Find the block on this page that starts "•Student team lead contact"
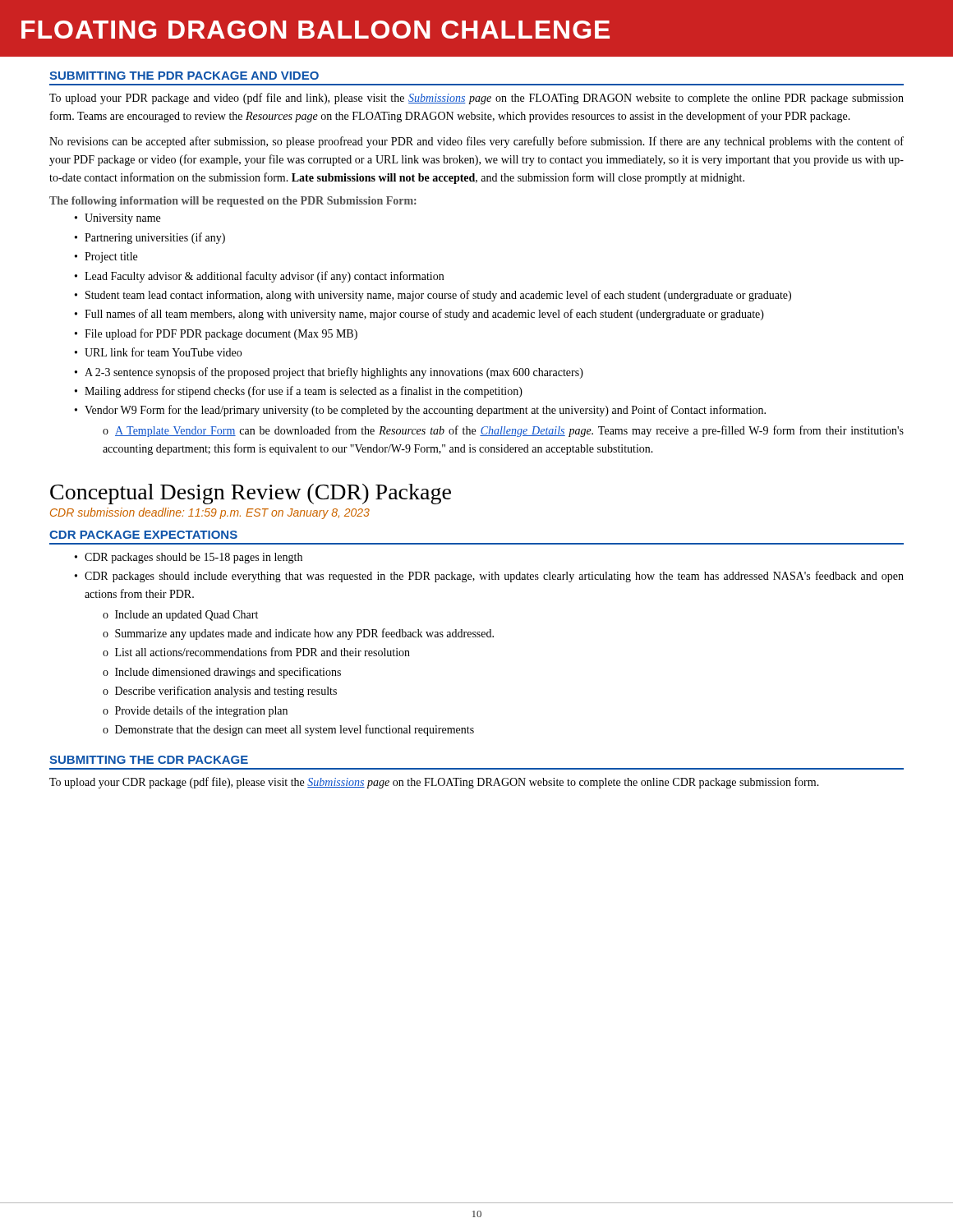Image resolution: width=953 pixels, height=1232 pixels. (x=433, y=296)
